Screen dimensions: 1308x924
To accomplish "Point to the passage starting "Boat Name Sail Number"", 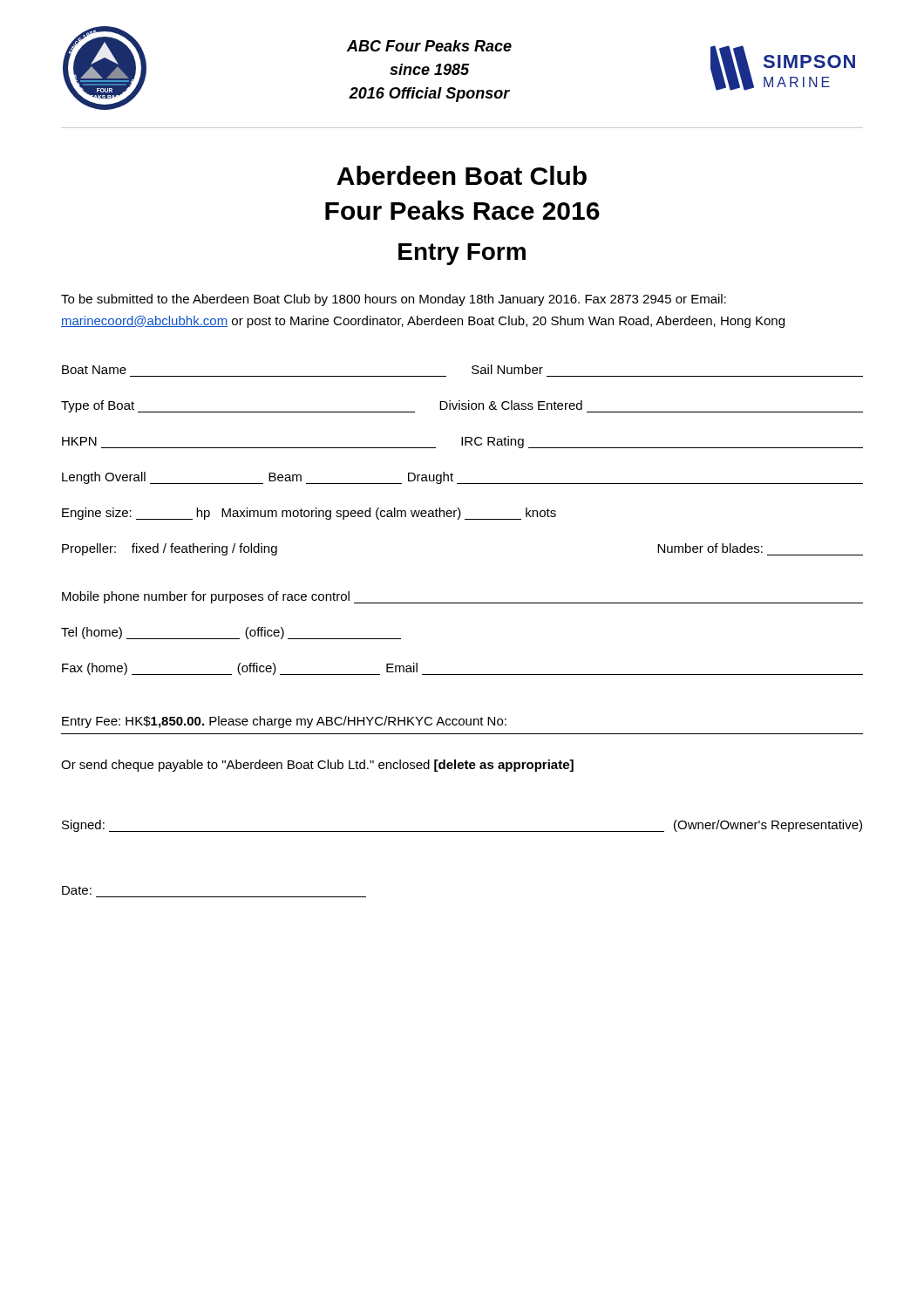I will tap(462, 368).
